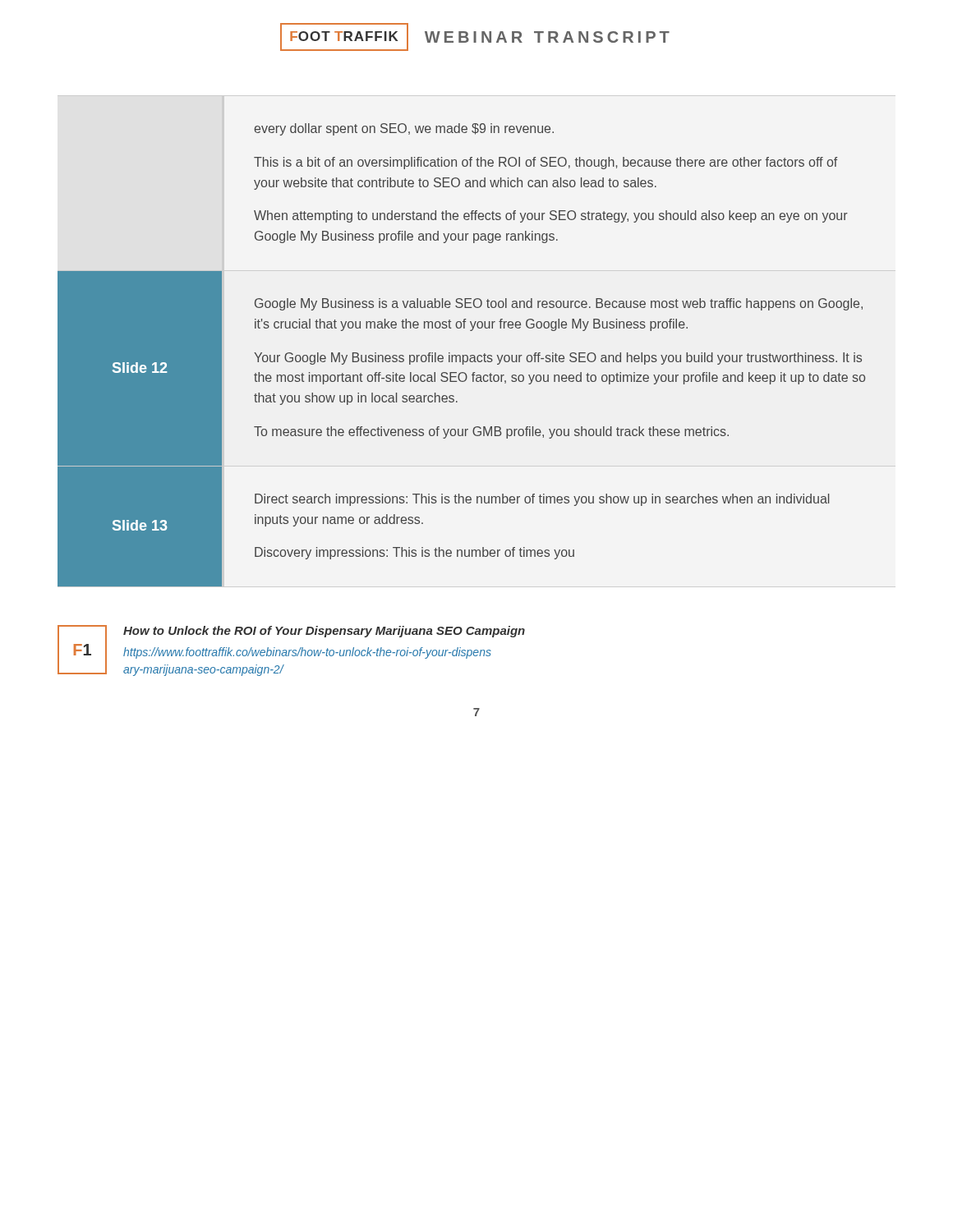Locate the element starting "Direct search impressions: This is the number of"
The height and width of the screenshot is (1232, 953).
[x=542, y=500]
